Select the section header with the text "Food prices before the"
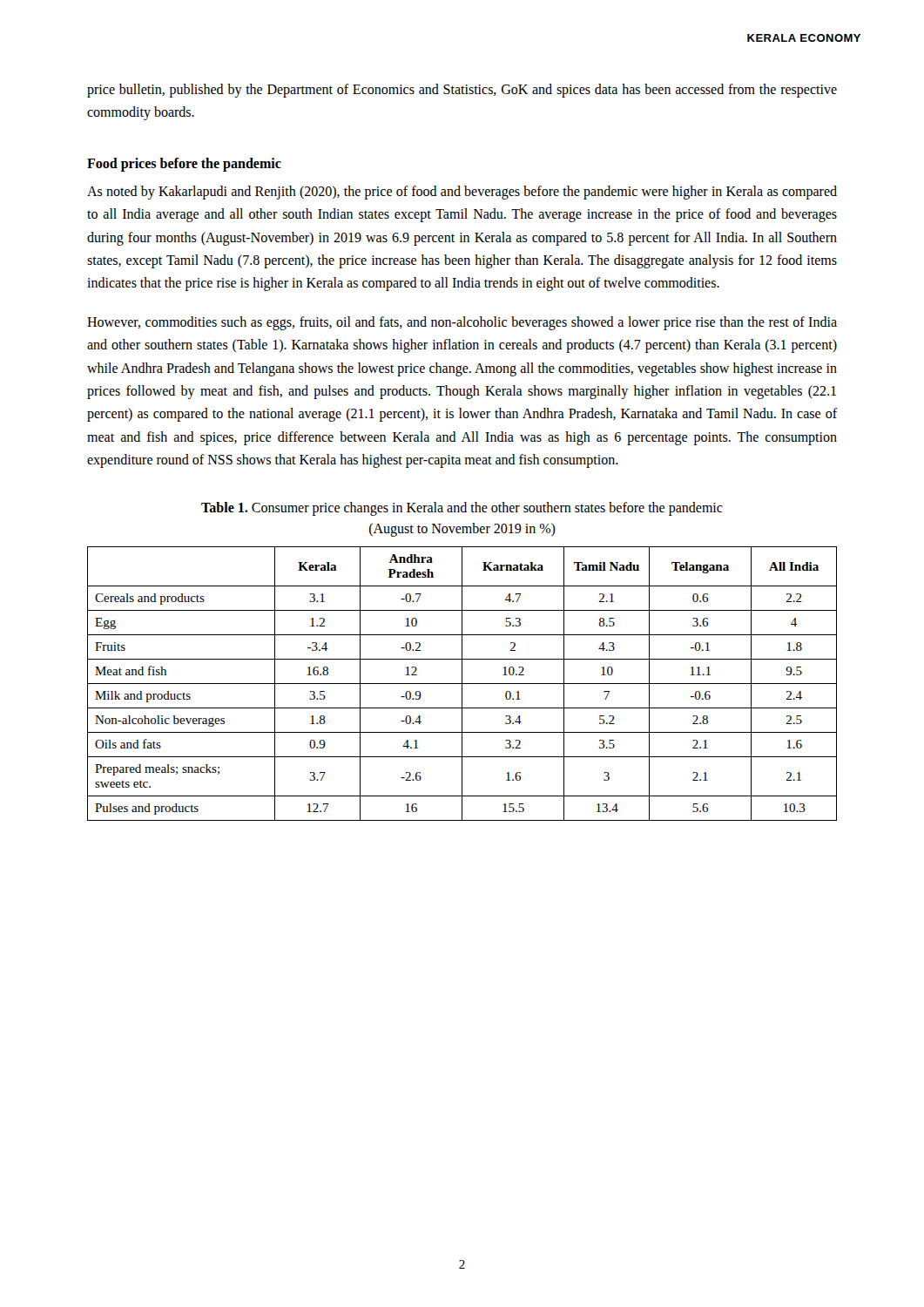This screenshot has width=924, height=1307. [184, 163]
